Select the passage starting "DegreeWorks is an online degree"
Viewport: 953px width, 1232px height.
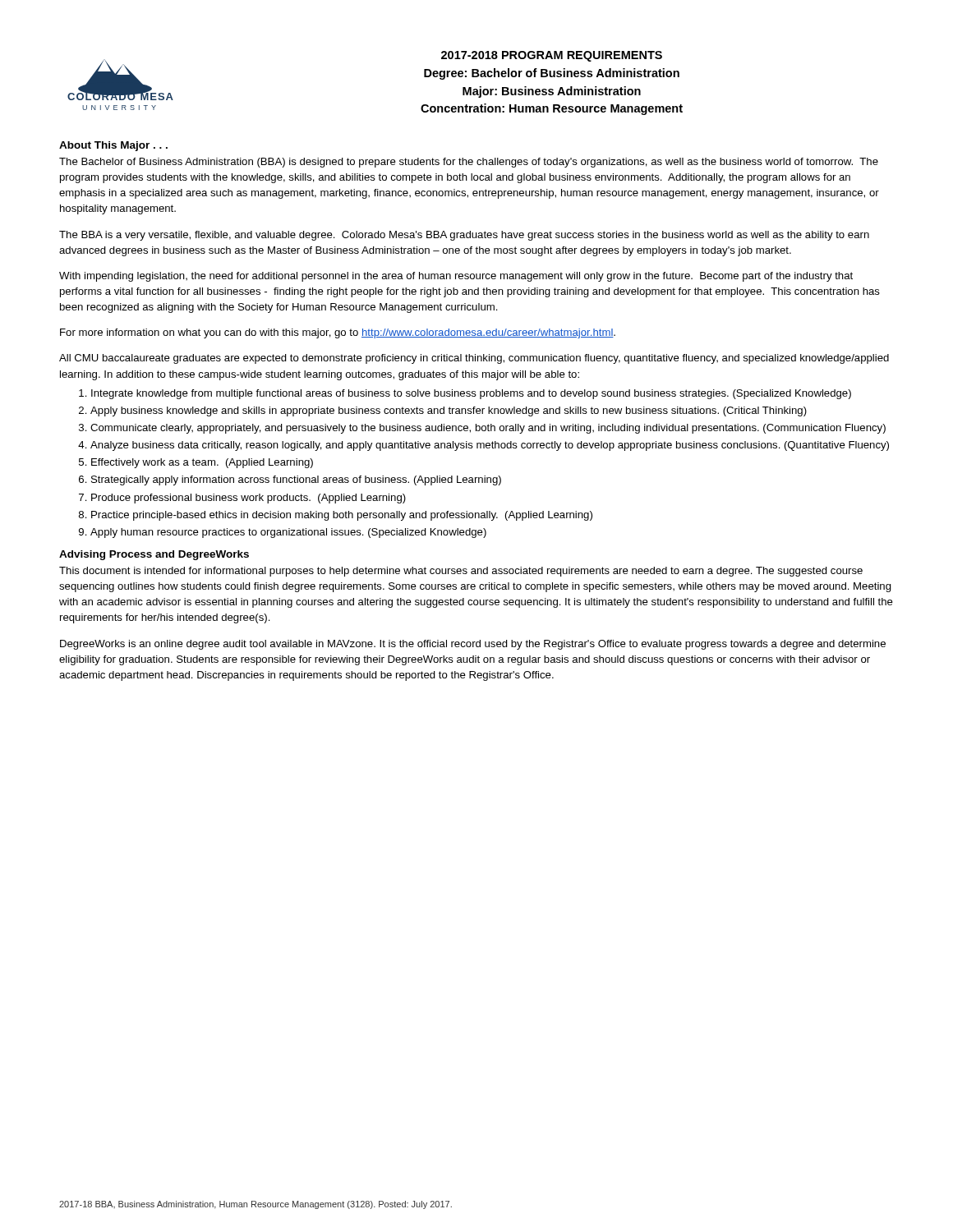tap(473, 659)
